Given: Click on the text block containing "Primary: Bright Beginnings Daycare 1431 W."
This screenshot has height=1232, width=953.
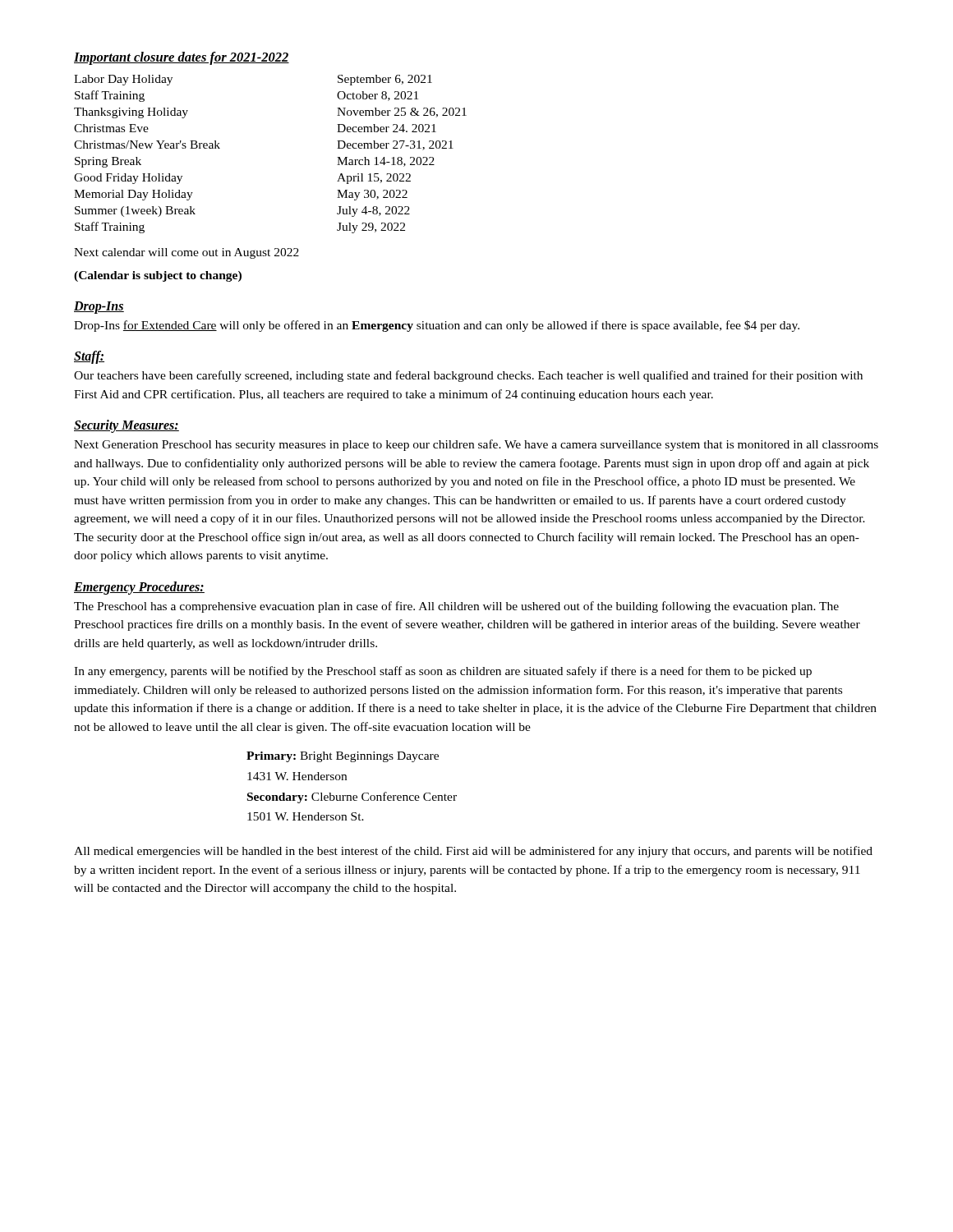Looking at the screenshot, I should pyautogui.click(x=352, y=786).
